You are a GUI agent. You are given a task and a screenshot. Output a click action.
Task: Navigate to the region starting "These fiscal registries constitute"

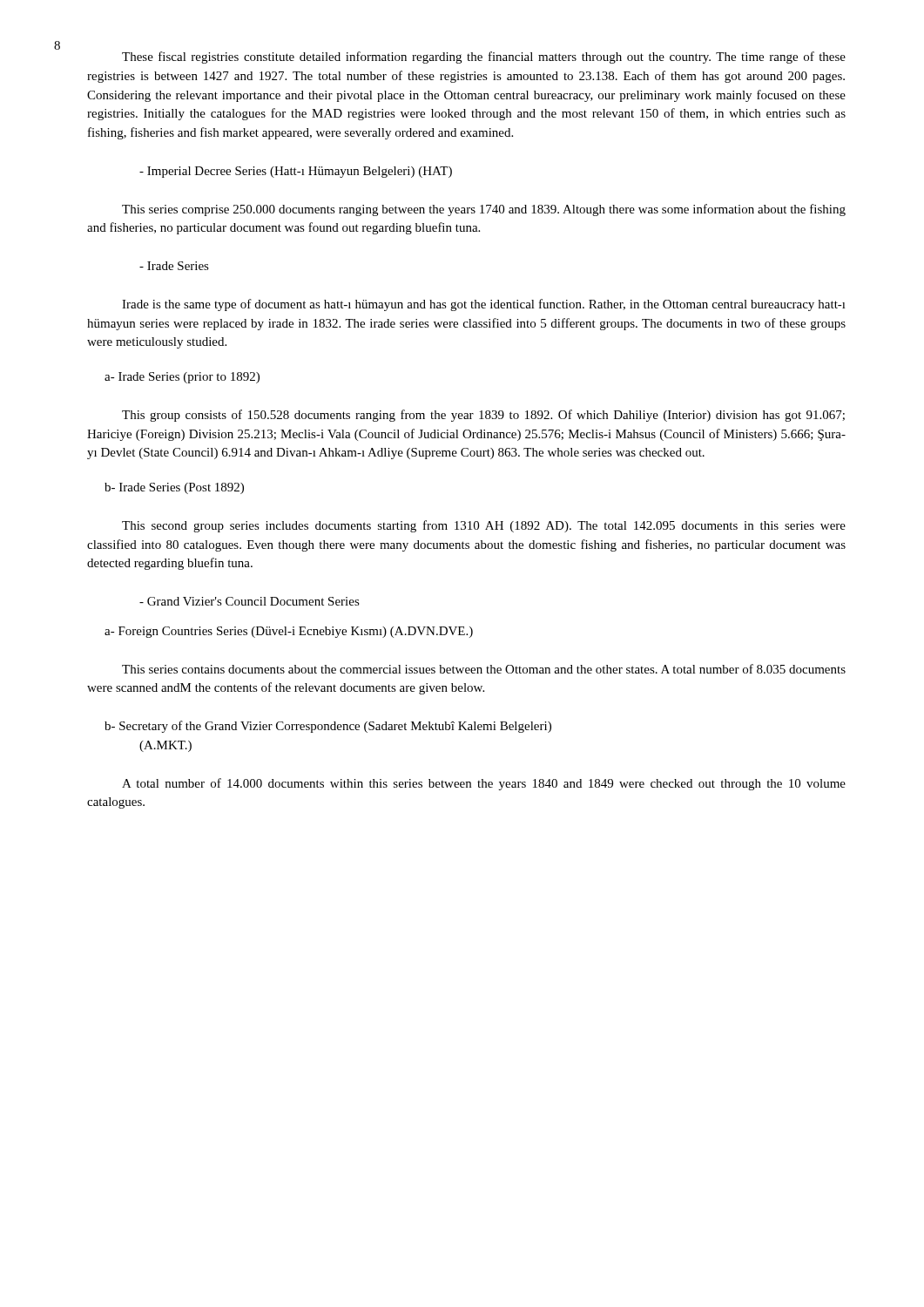tap(466, 95)
